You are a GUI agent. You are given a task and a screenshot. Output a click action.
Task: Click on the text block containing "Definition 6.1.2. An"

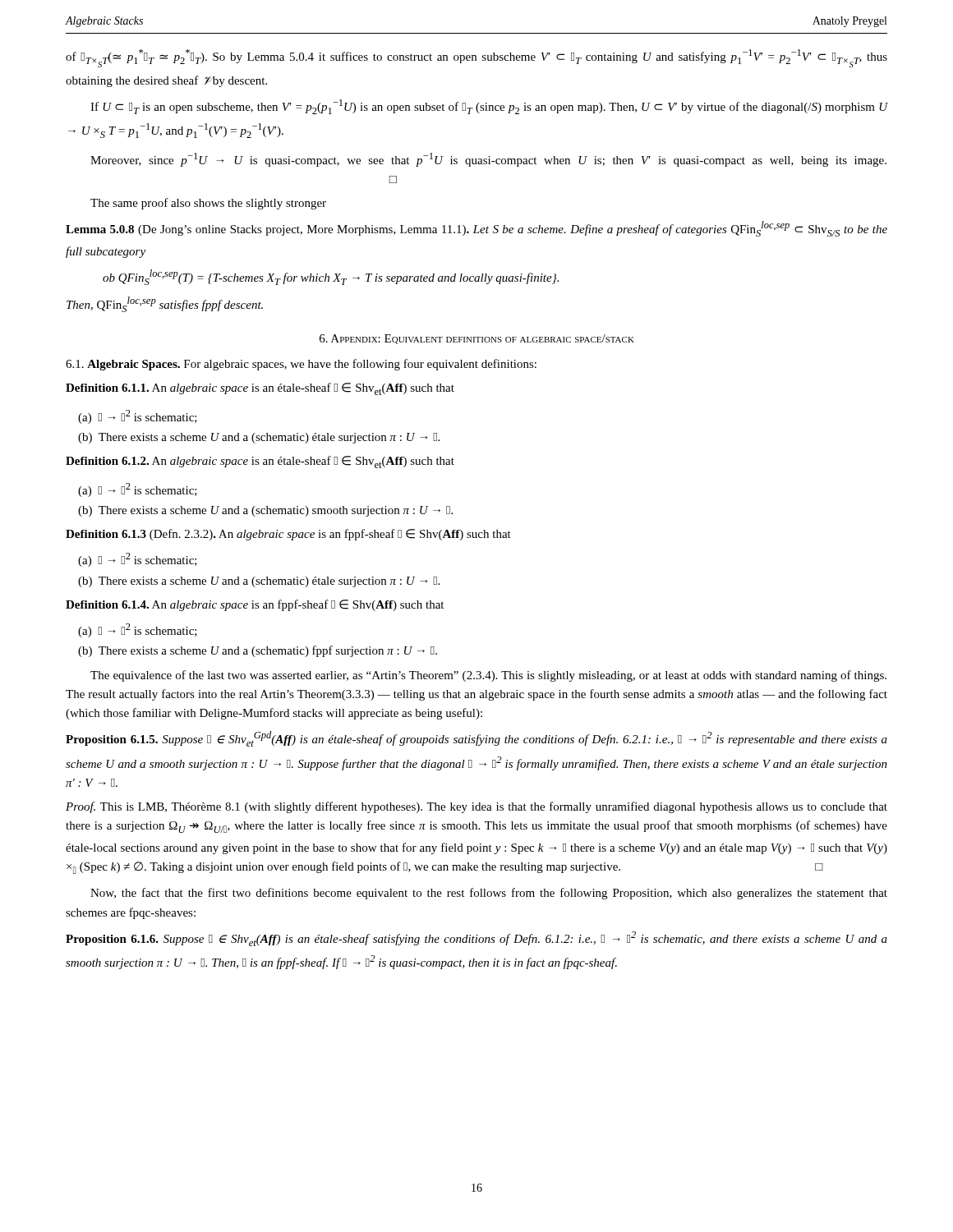click(260, 462)
